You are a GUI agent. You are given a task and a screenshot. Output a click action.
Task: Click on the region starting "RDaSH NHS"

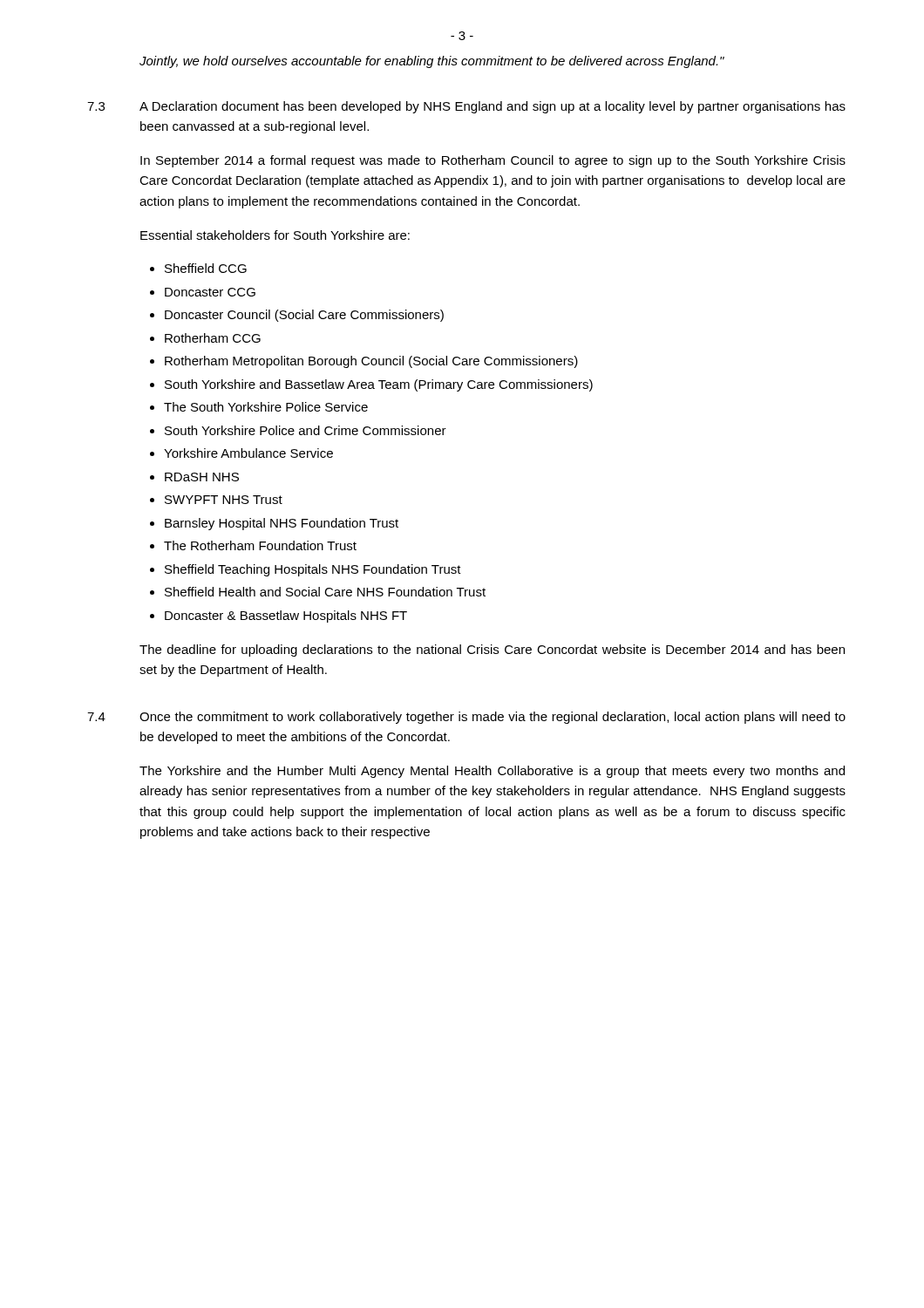(x=202, y=476)
